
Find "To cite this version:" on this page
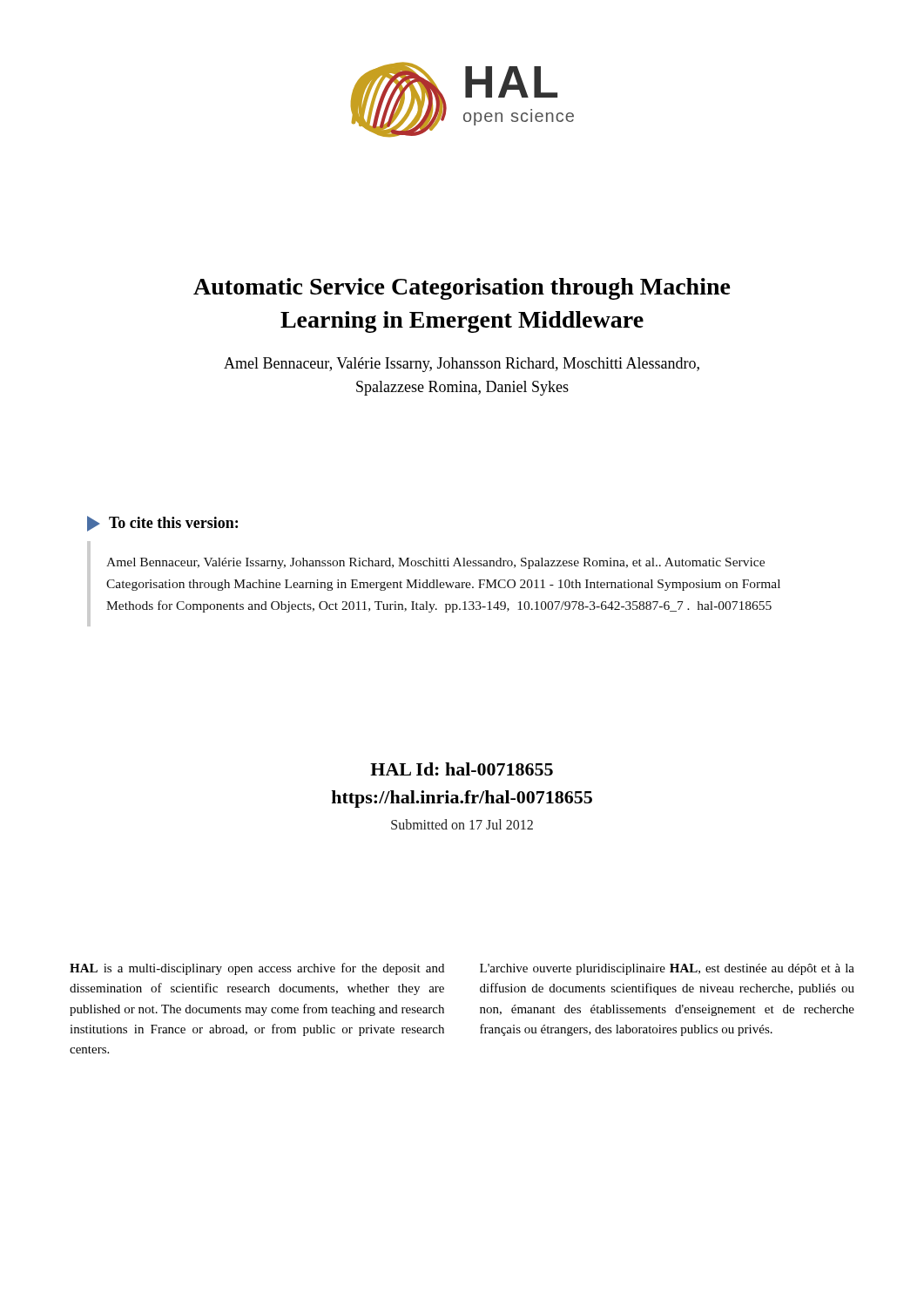click(163, 523)
